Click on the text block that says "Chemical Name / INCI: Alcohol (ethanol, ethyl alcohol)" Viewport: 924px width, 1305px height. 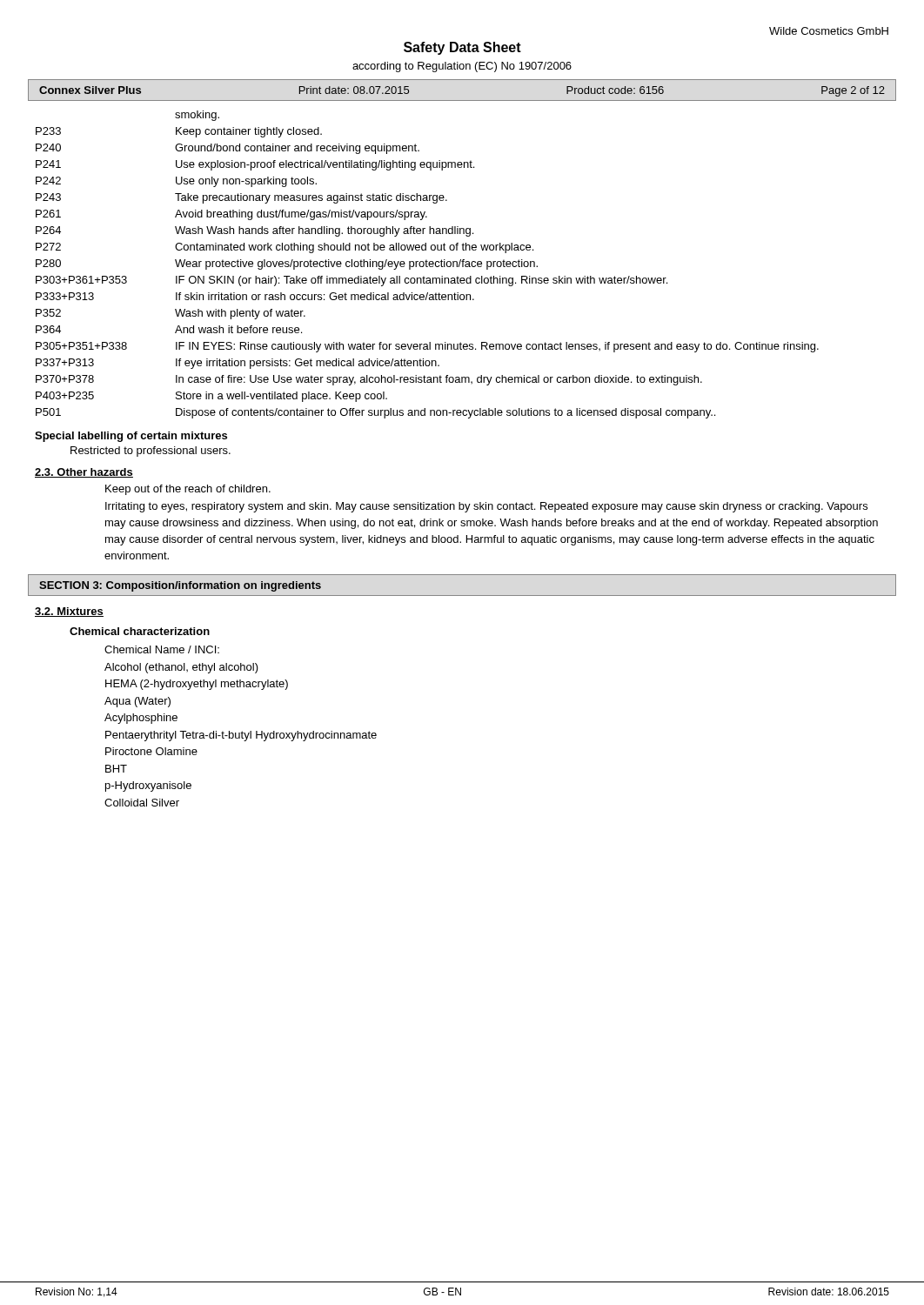[241, 726]
